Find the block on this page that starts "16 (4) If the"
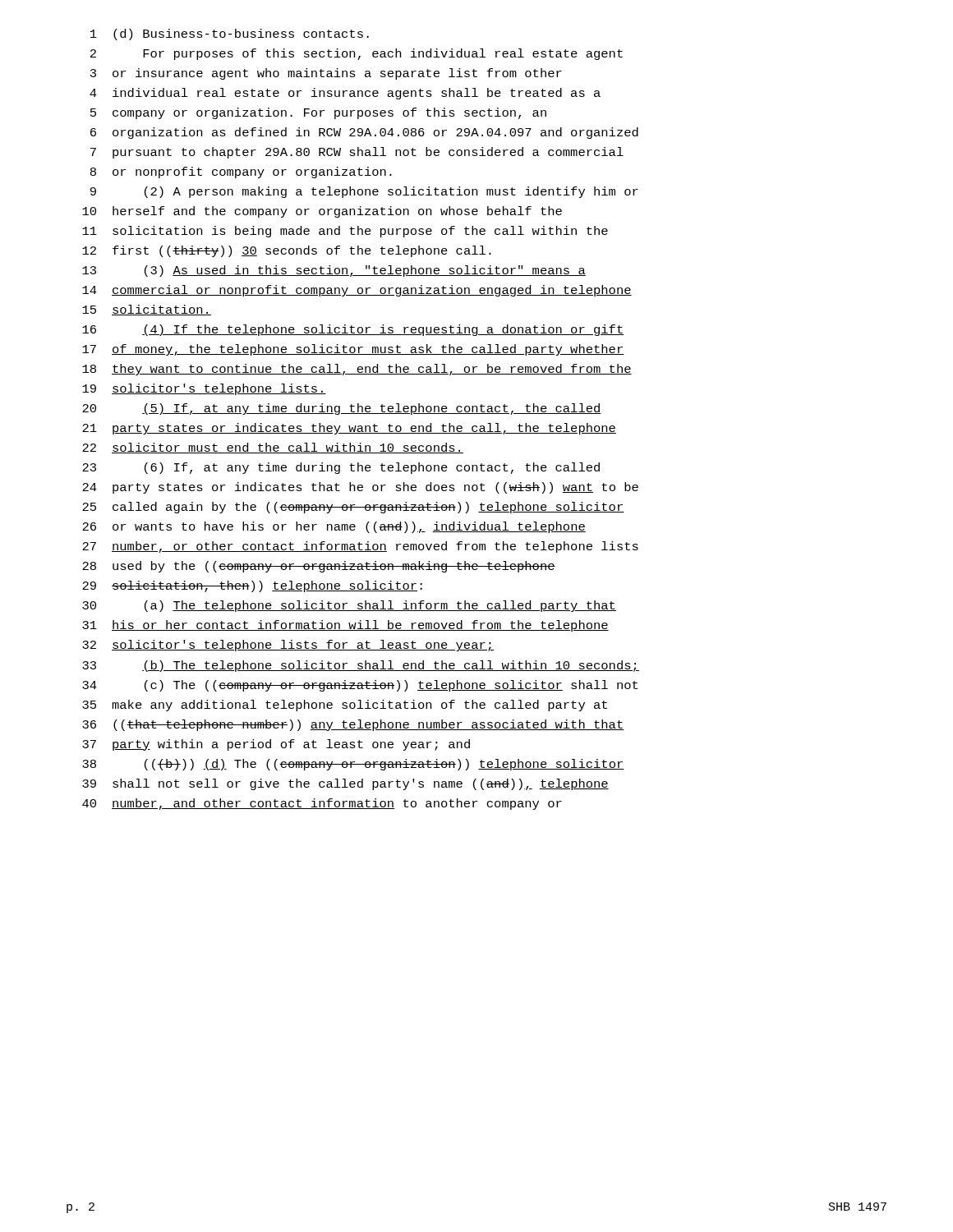 coord(476,360)
